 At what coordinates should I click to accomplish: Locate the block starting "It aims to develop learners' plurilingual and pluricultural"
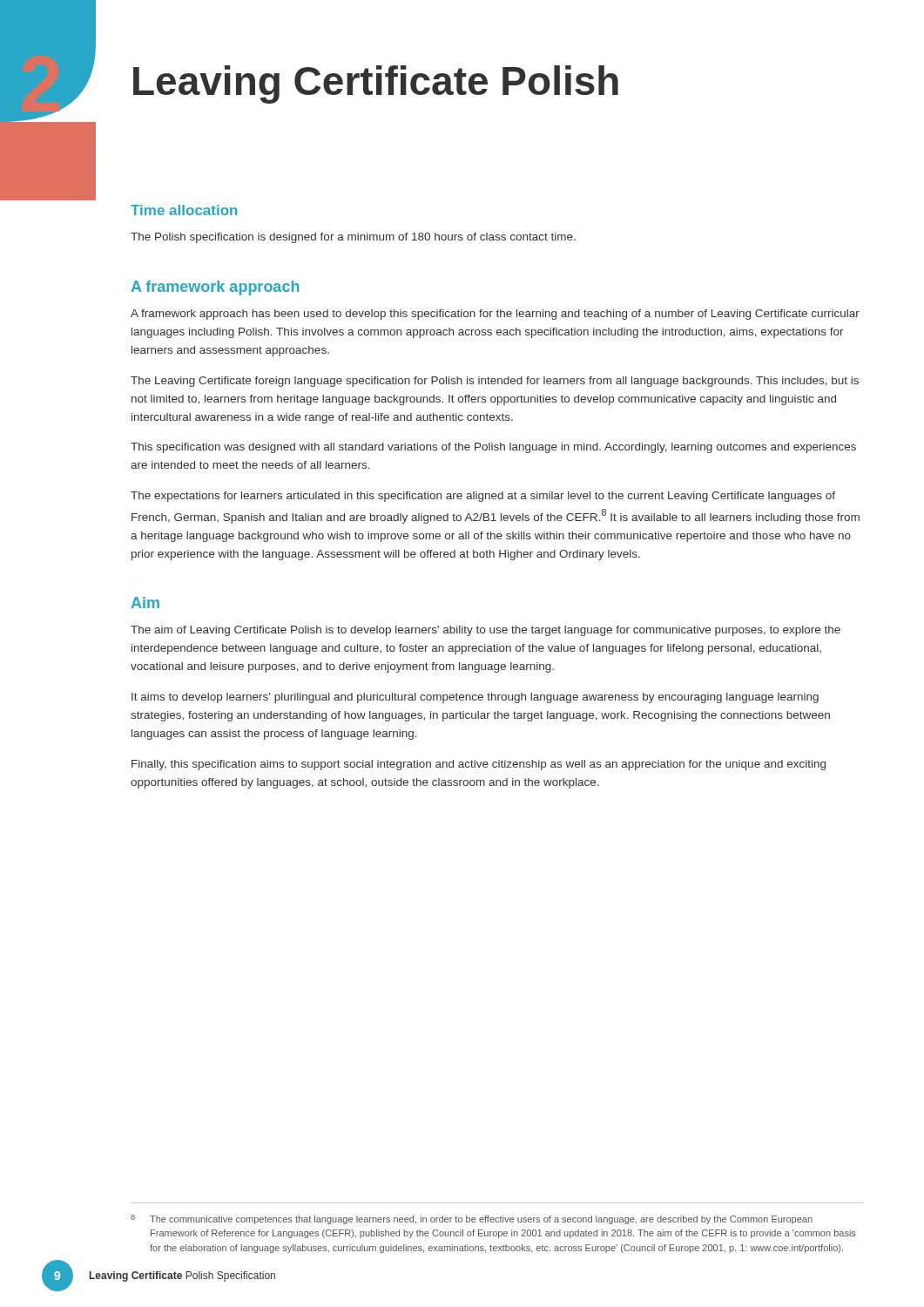pyautogui.click(x=481, y=715)
